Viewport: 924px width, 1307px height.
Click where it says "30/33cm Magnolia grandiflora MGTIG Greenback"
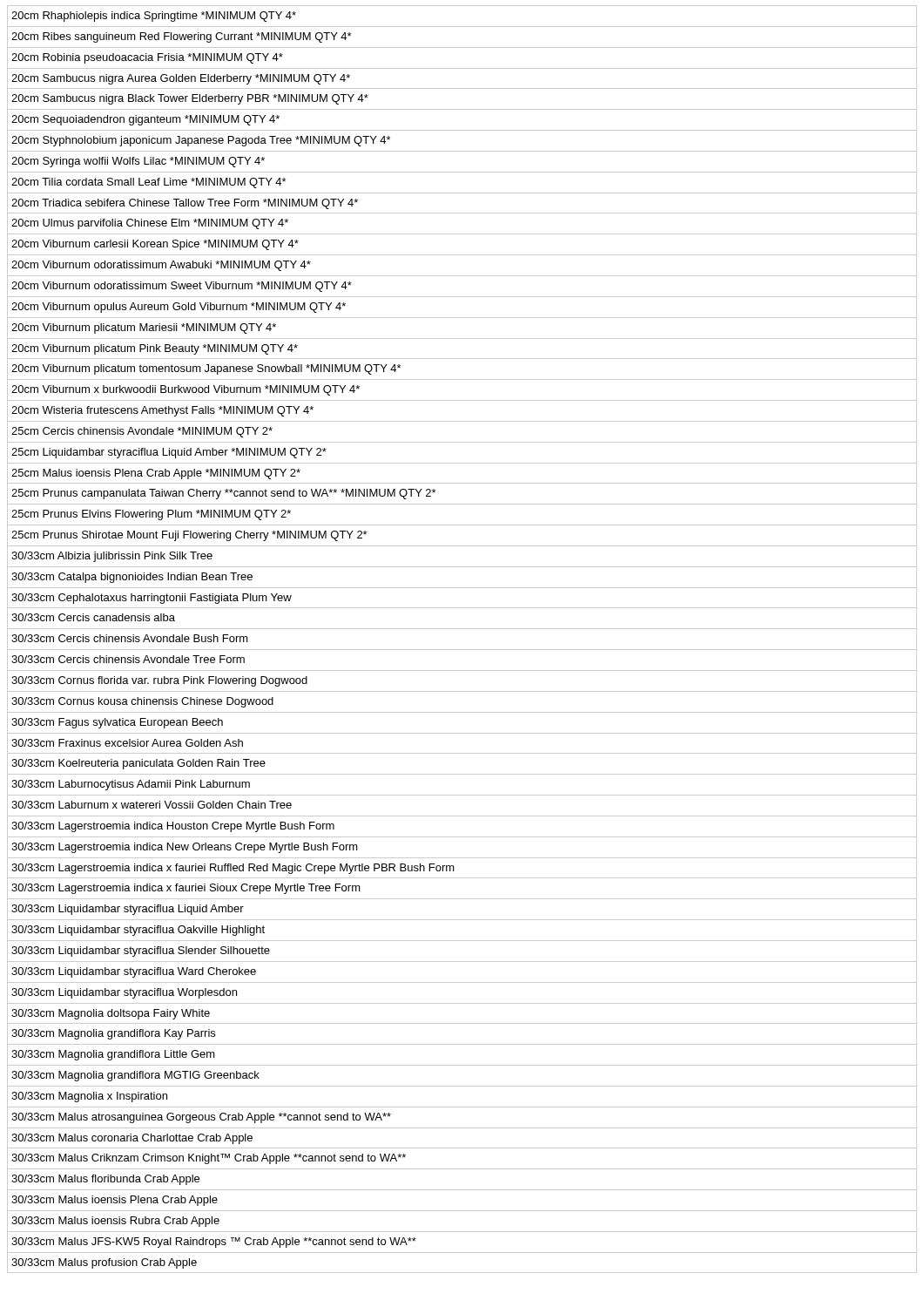pyautogui.click(x=135, y=1075)
